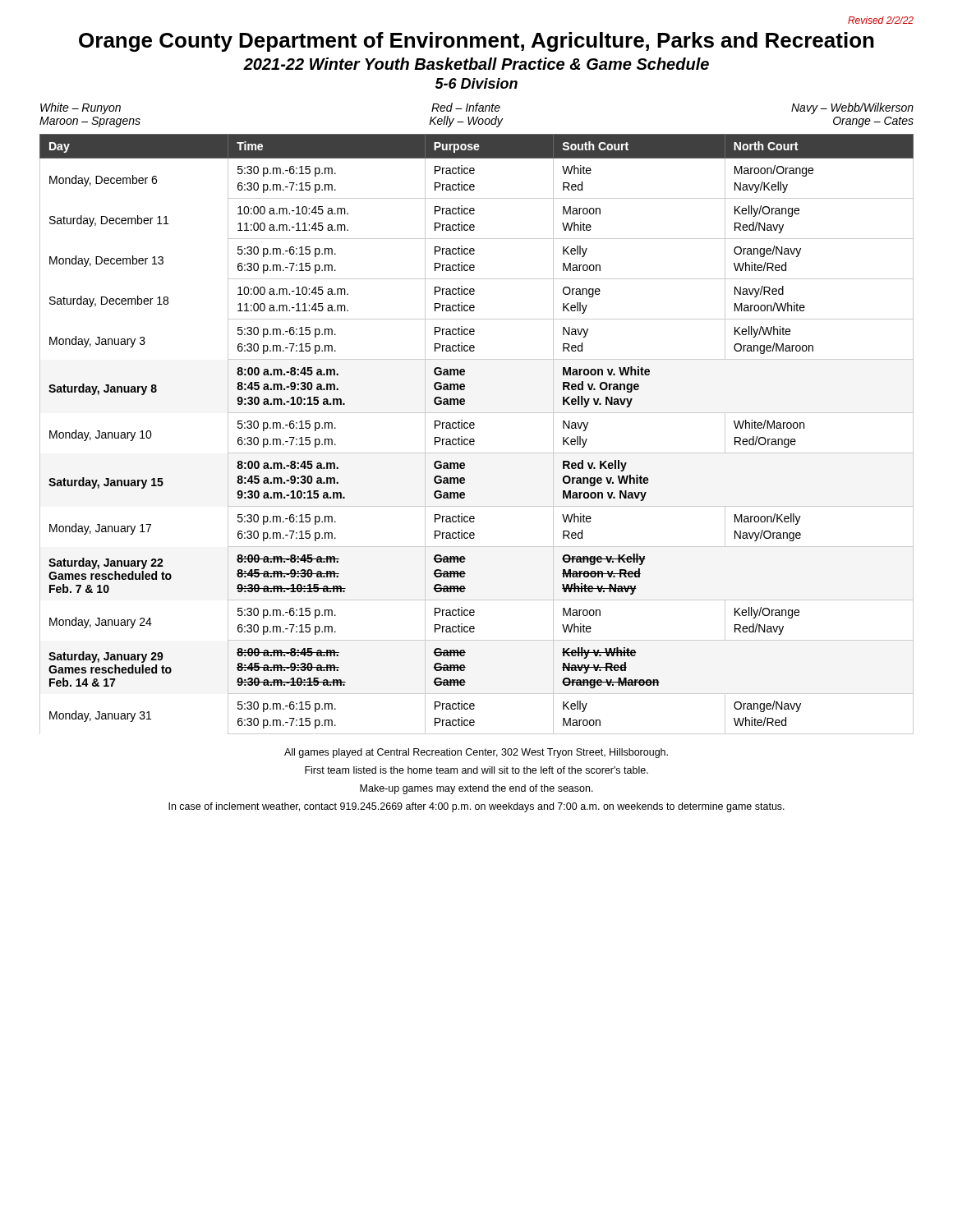Point to "5-6 Division"

pyautogui.click(x=476, y=84)
